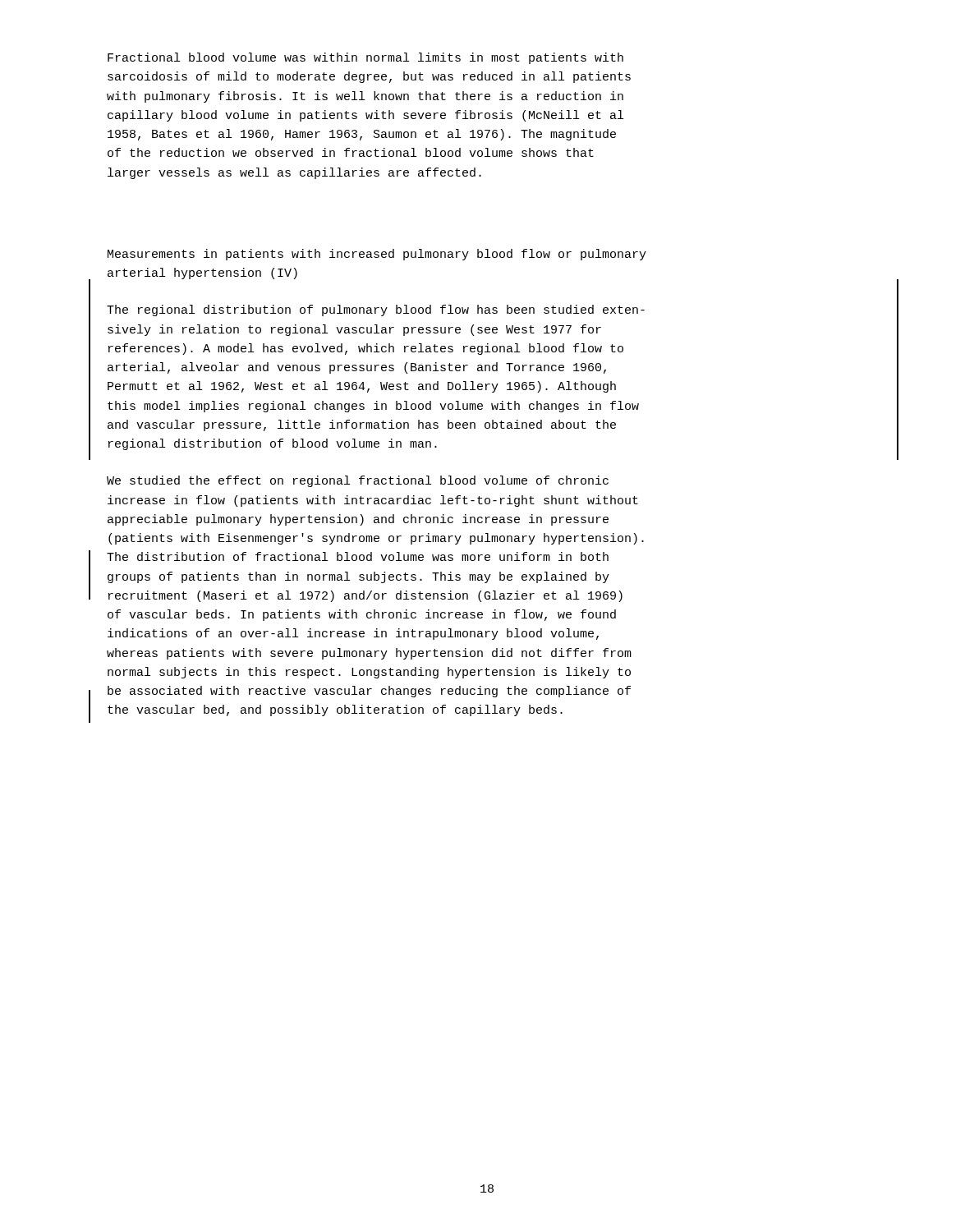Click on the text block that says "We studied the effect on regional"
The height and width of the screenshot is (1232, 974).
(x=377, y=596)
